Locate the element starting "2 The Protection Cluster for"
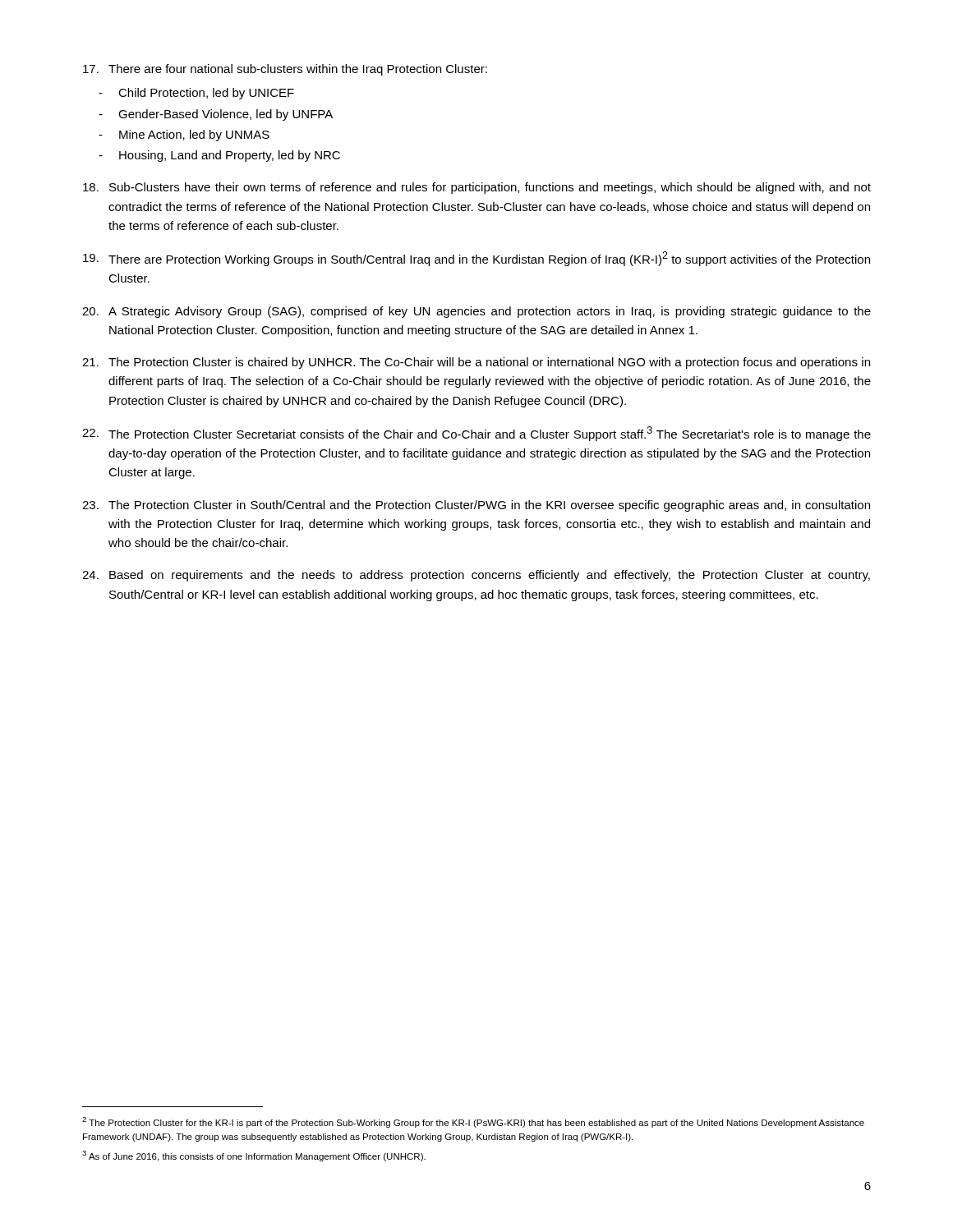The image size is (953, 1232). point(473,1128)
